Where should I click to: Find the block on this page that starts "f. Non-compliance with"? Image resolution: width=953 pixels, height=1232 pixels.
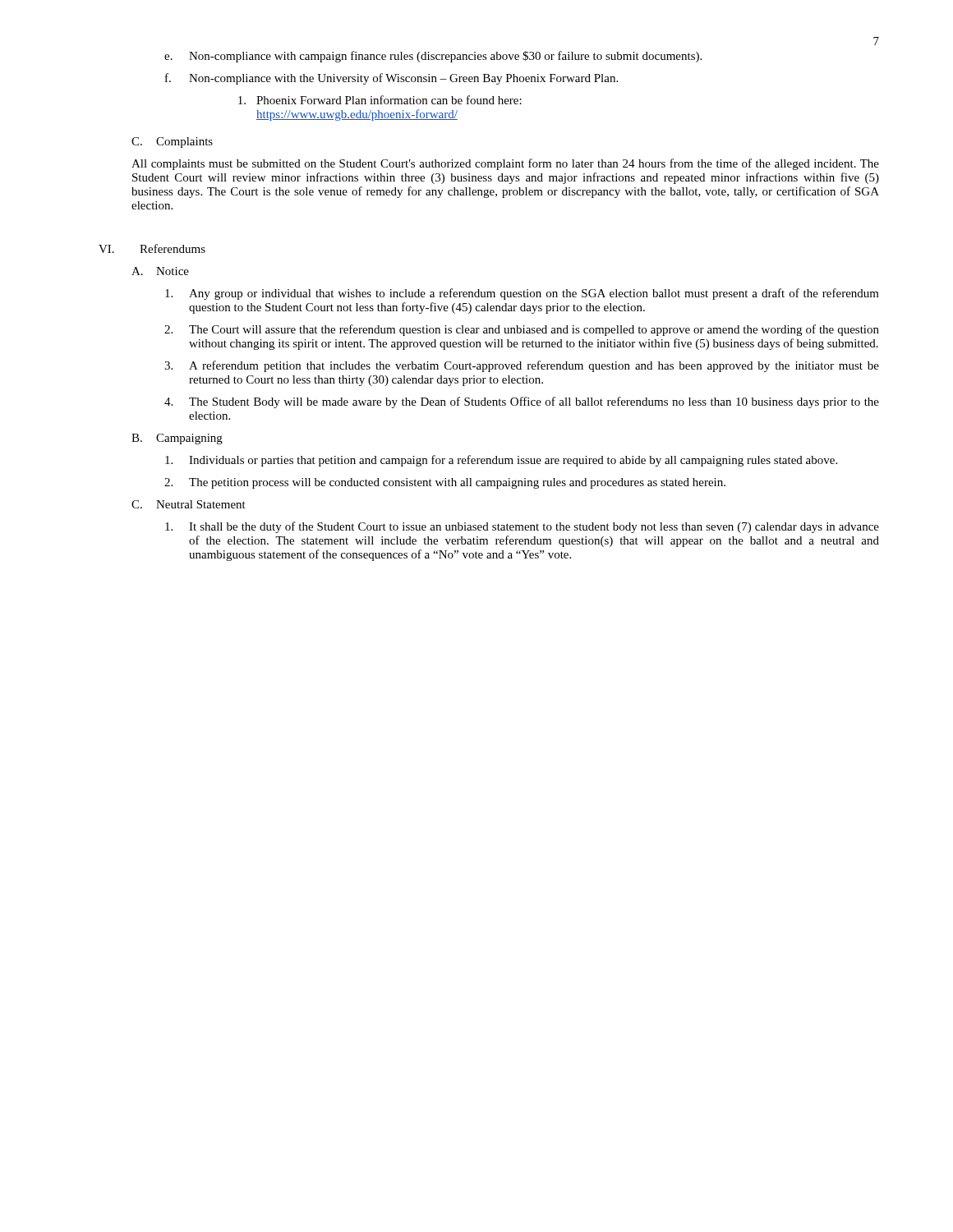(x=522, y=78)
